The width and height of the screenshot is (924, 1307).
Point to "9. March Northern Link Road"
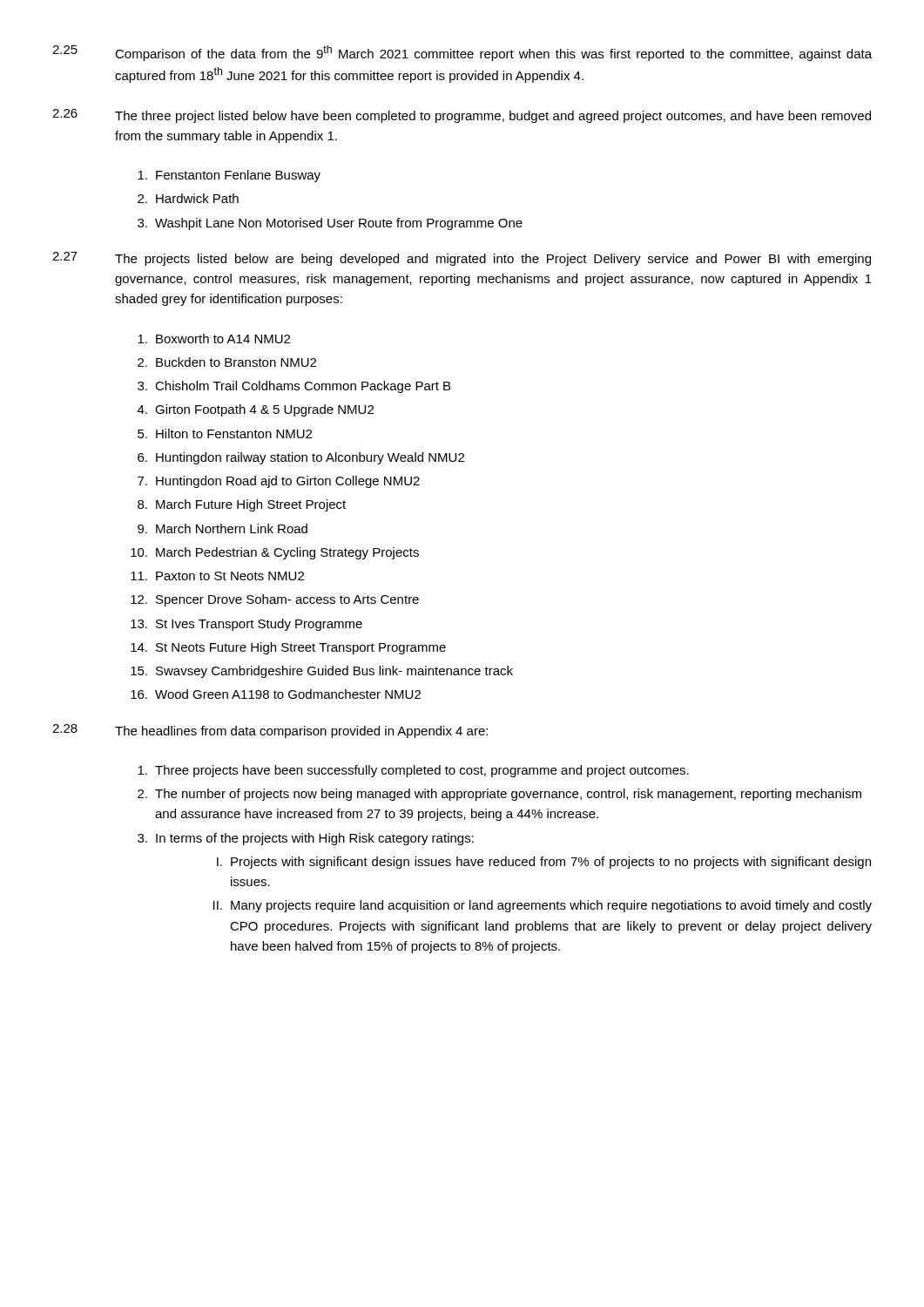(223, 528)
